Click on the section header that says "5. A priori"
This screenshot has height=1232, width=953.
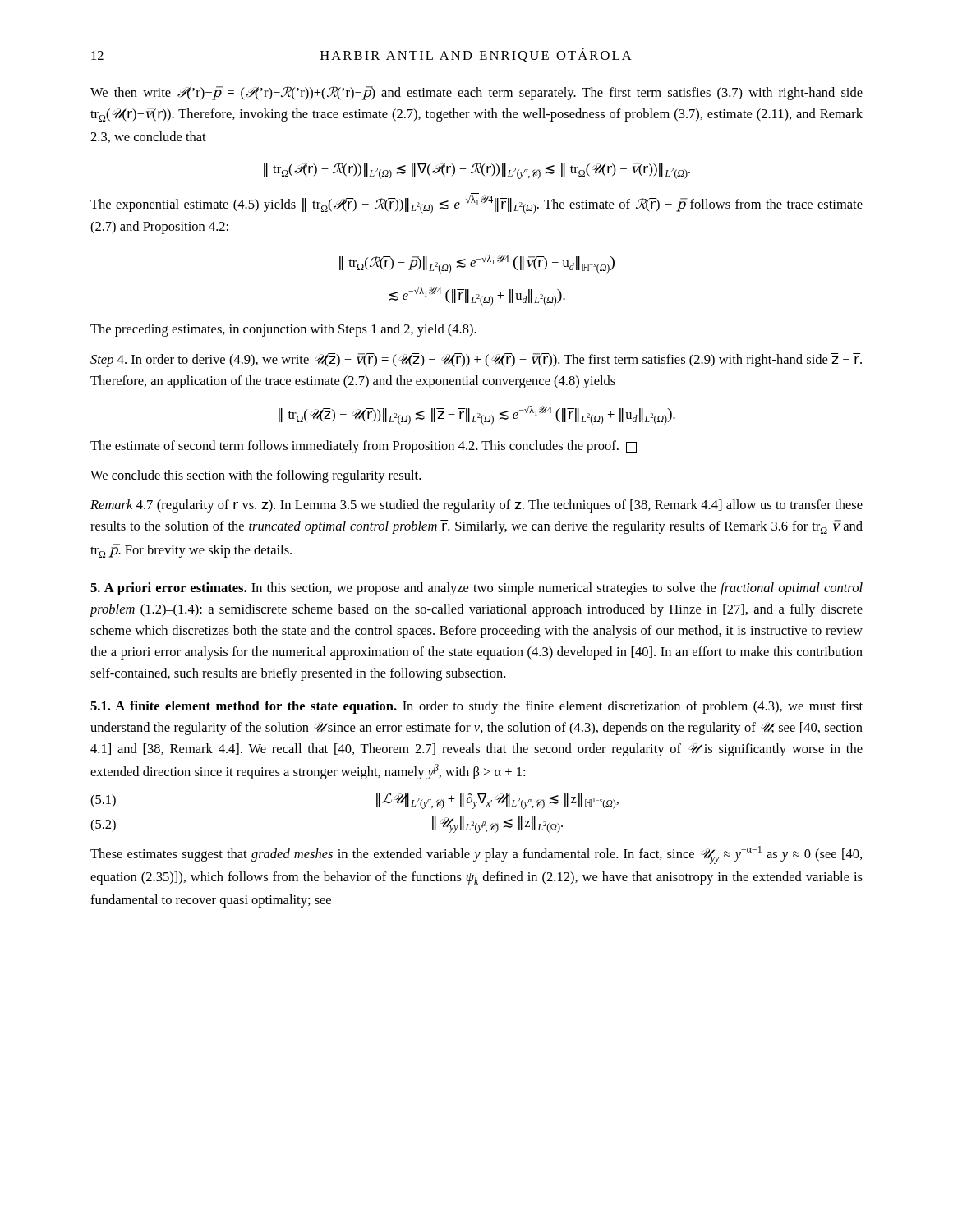(476, 630)
